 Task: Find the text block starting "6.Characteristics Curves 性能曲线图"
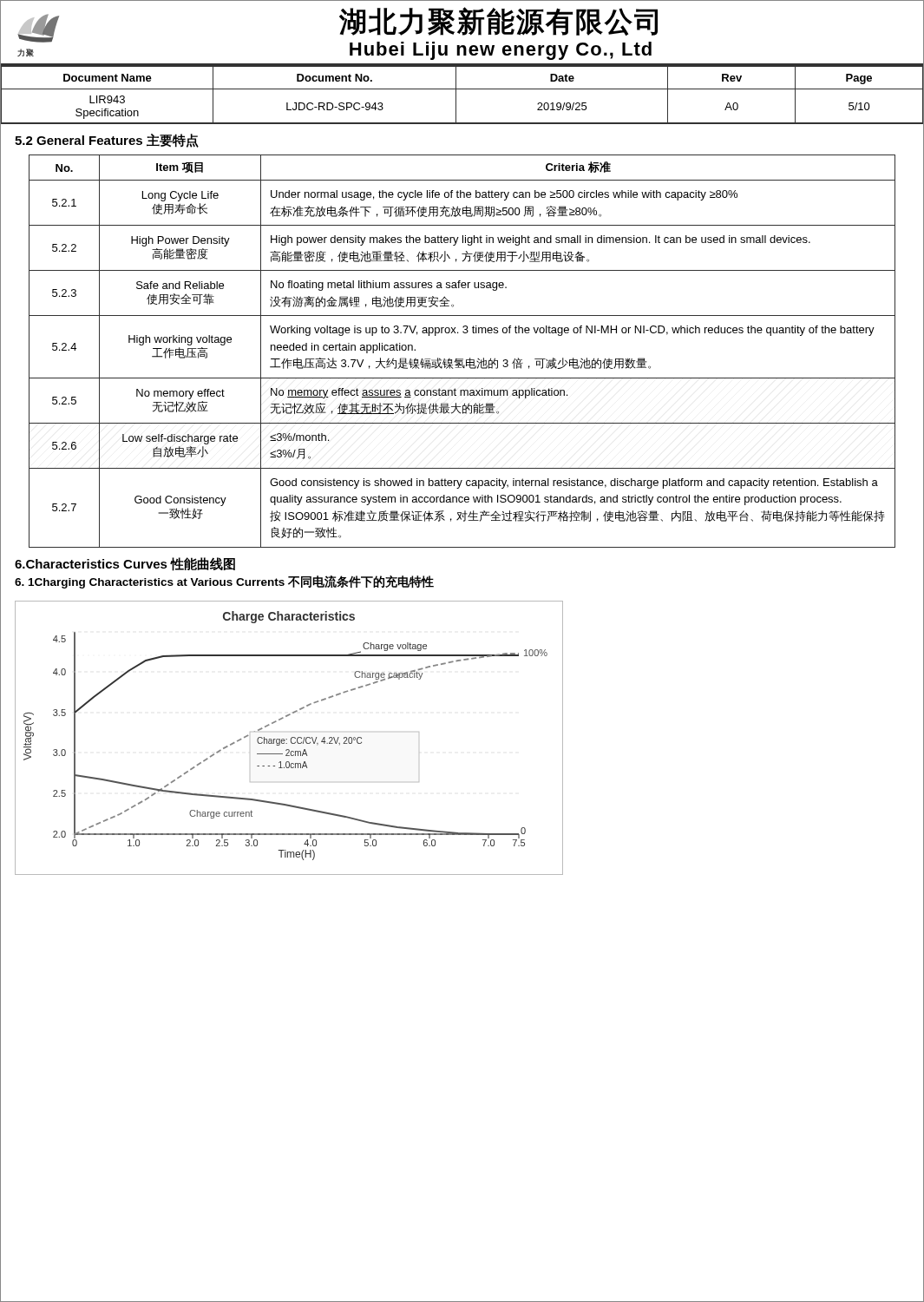point(125,563)
